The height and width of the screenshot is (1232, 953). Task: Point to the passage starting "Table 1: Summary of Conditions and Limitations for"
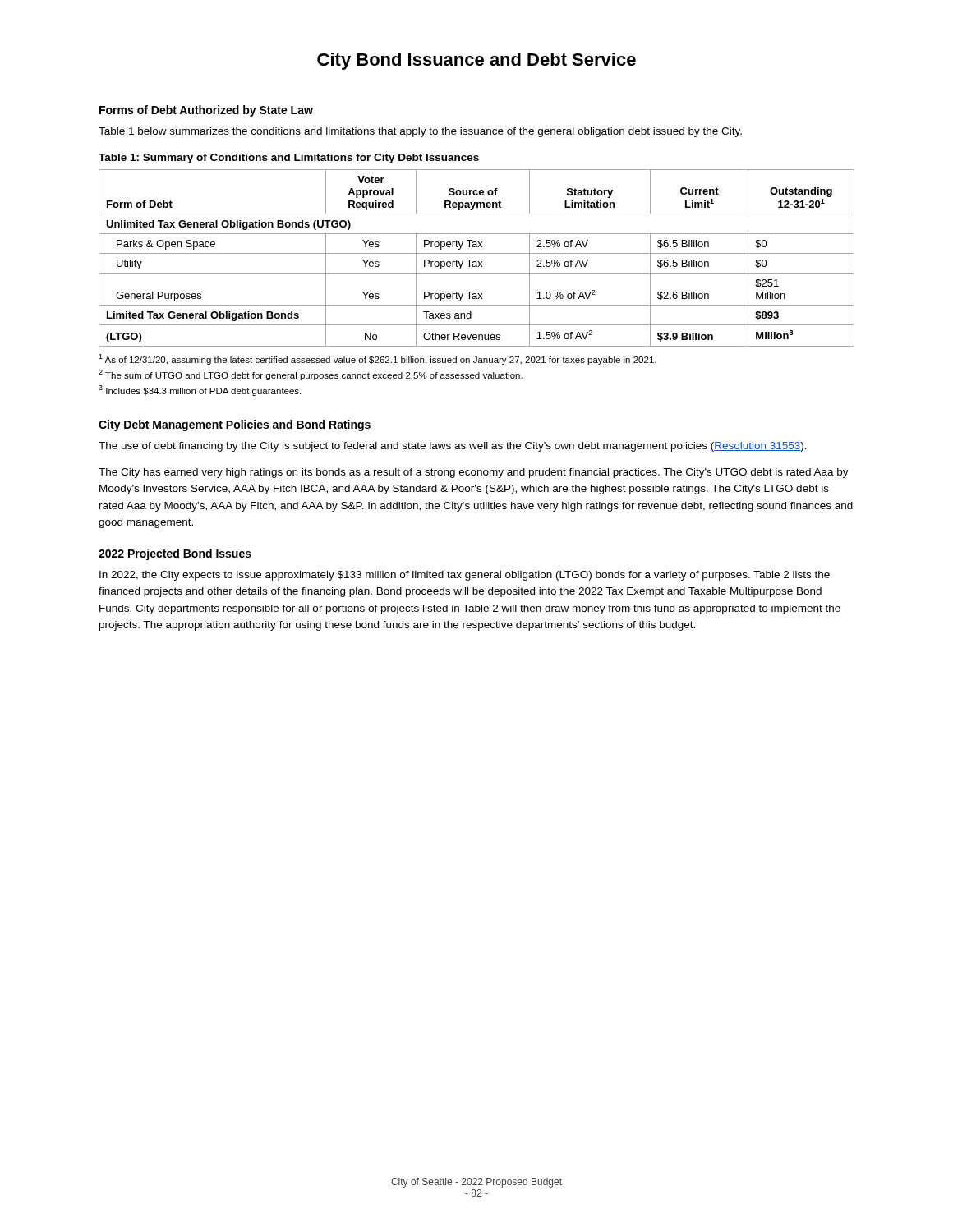tap(289, 157)
